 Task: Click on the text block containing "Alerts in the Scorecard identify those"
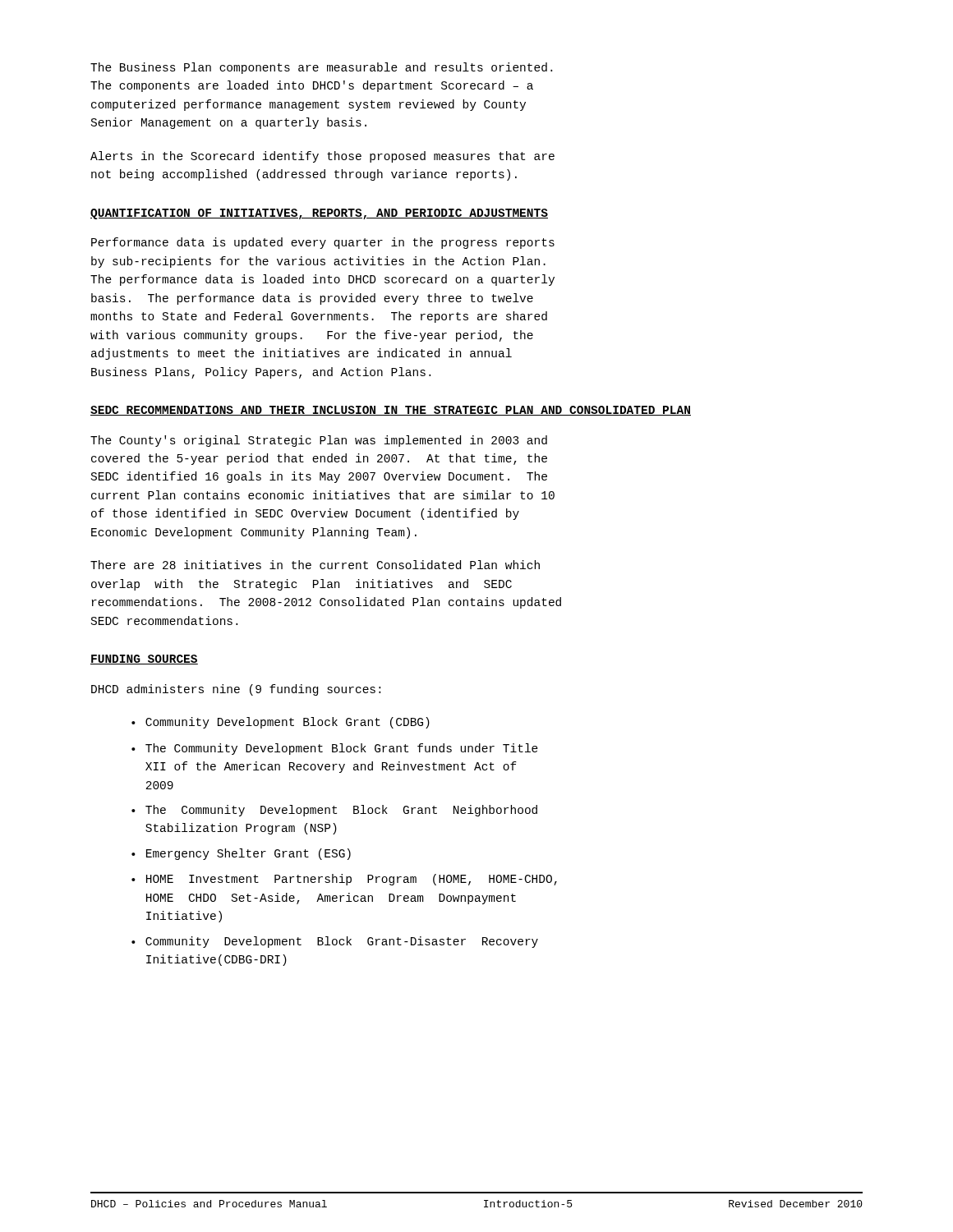pyautogui.click(x=323, y=166)
